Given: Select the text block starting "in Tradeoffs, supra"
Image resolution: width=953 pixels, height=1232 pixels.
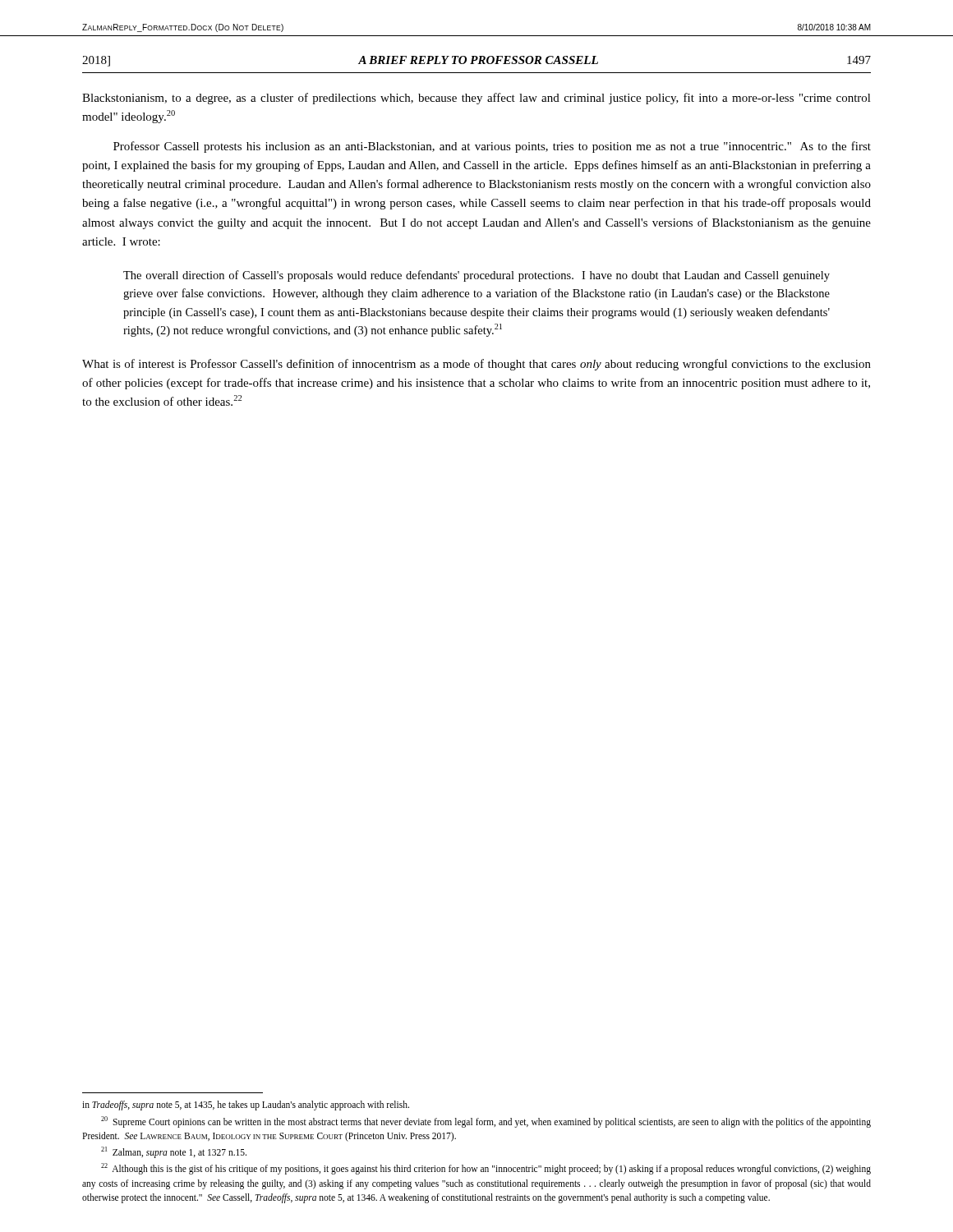Looking at the screenshot, I should (x=246, y=1106).
